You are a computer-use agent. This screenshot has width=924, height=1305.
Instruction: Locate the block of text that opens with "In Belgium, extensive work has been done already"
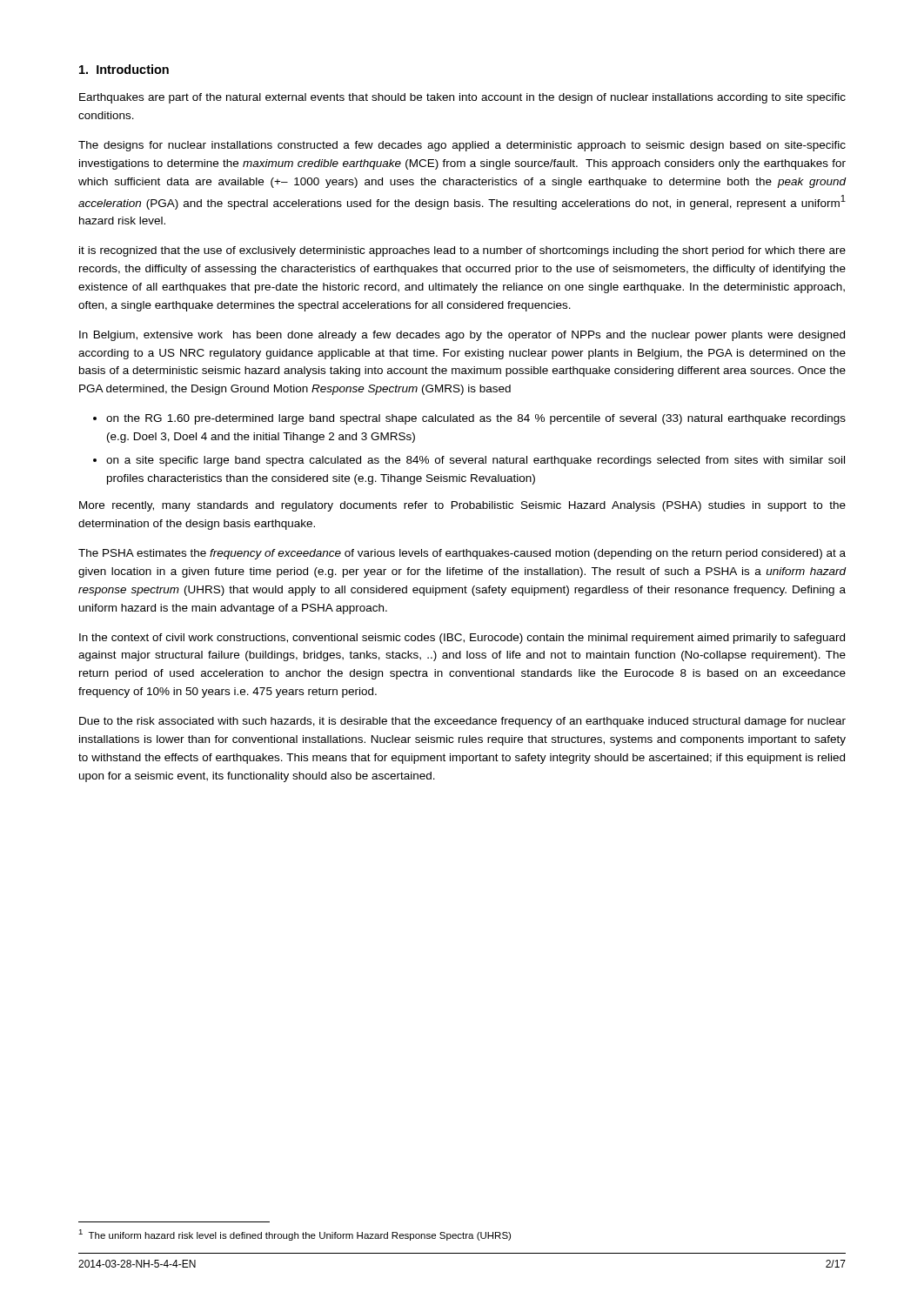pyautogui.click(x=462, y=361)
